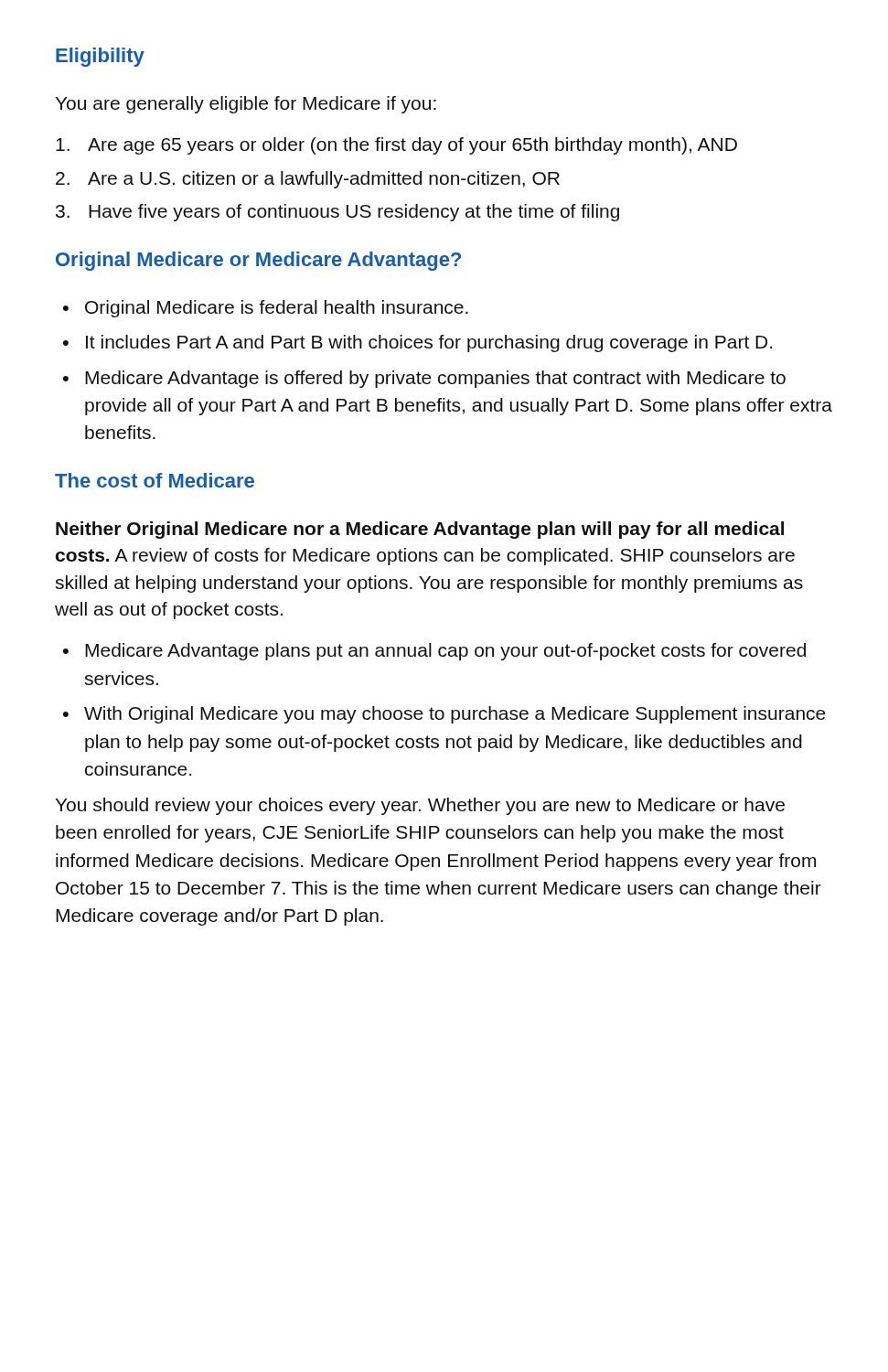Where is the passage that starts "Neither Original Medicare nor a Medicare"?
This screenshot has height=1372, width=888.
(x=429, y=568)
